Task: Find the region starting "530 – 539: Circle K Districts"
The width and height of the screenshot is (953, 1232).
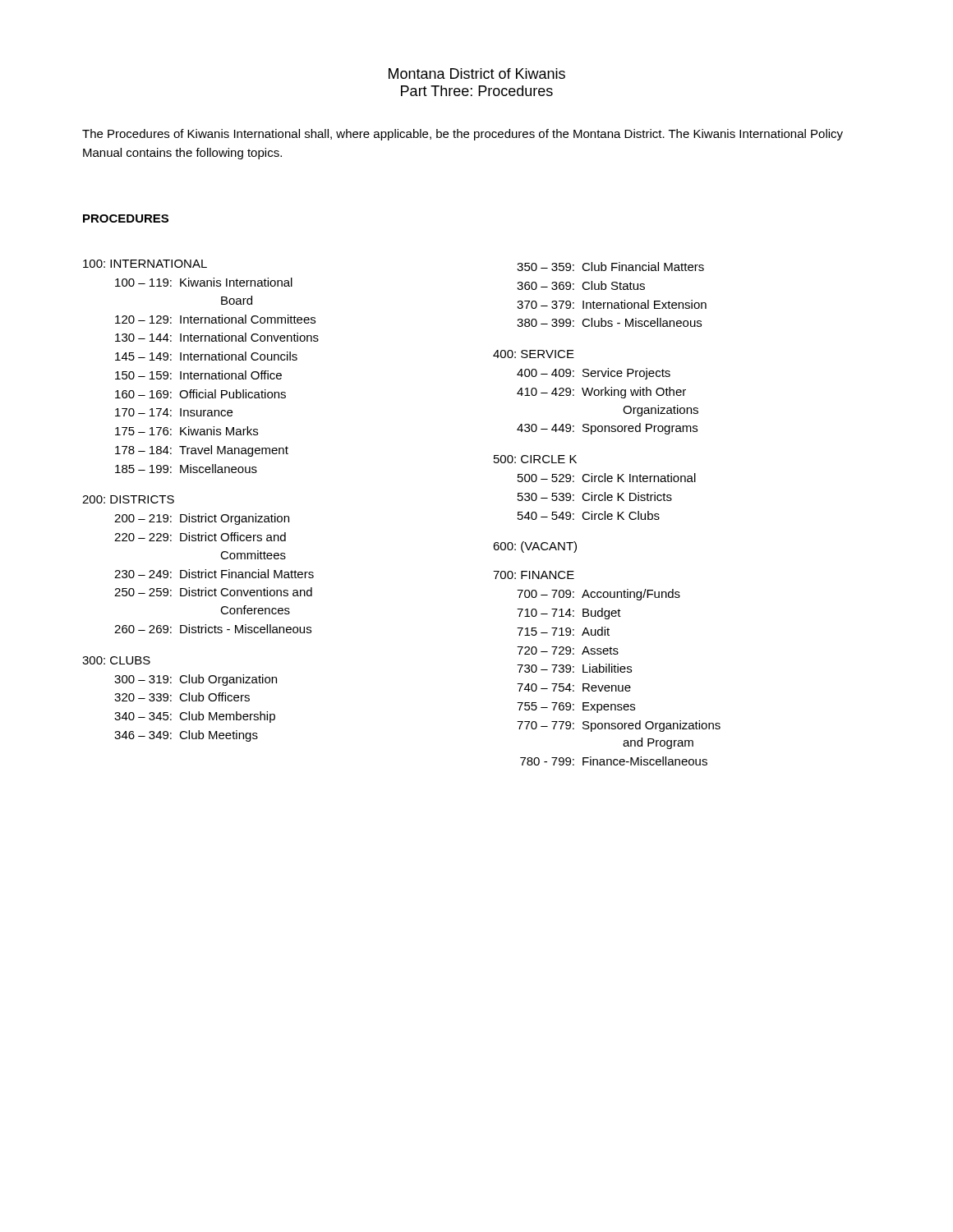Action: [x=682, y=497]
